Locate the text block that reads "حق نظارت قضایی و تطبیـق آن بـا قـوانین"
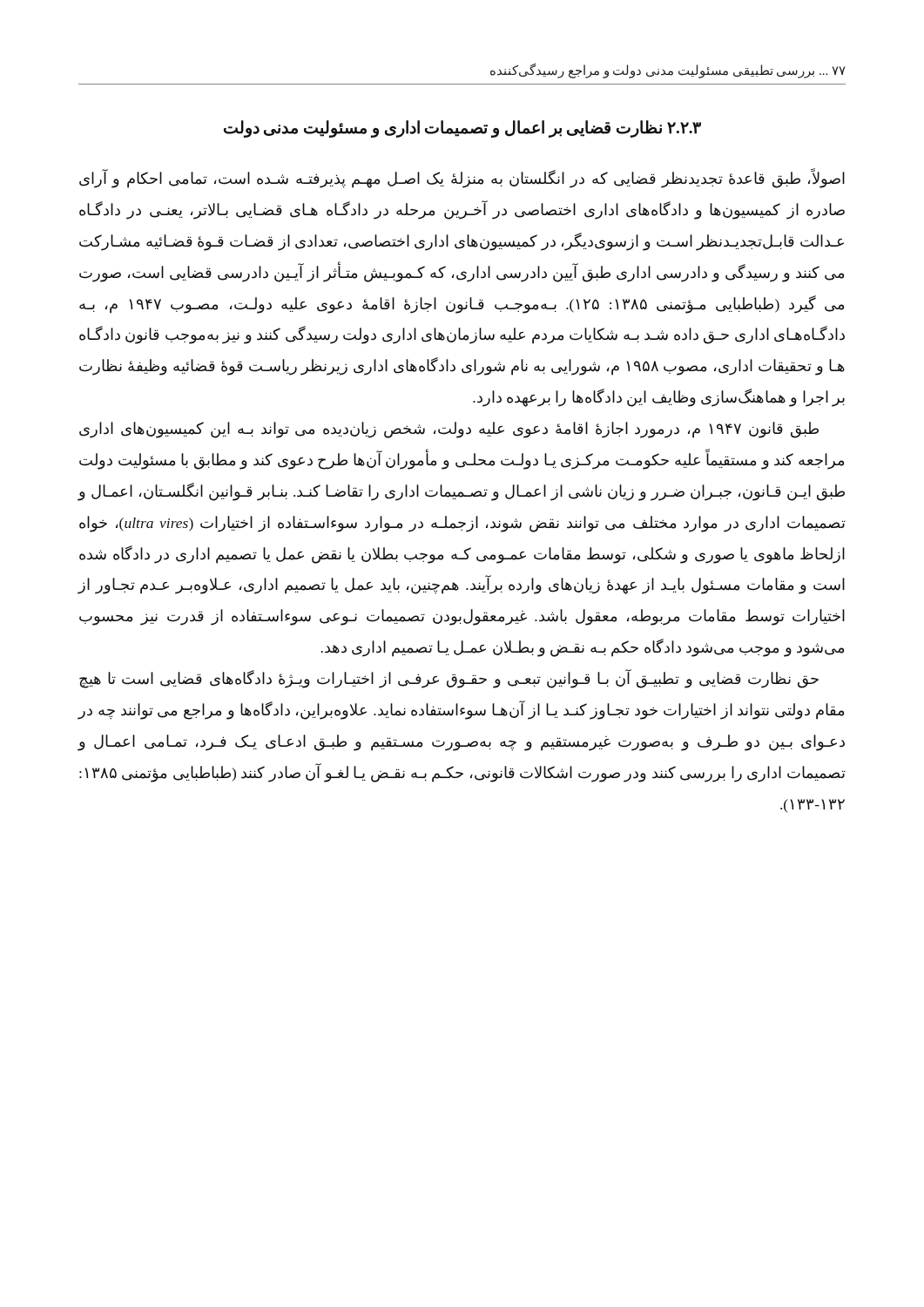 [x=462, y=741]
